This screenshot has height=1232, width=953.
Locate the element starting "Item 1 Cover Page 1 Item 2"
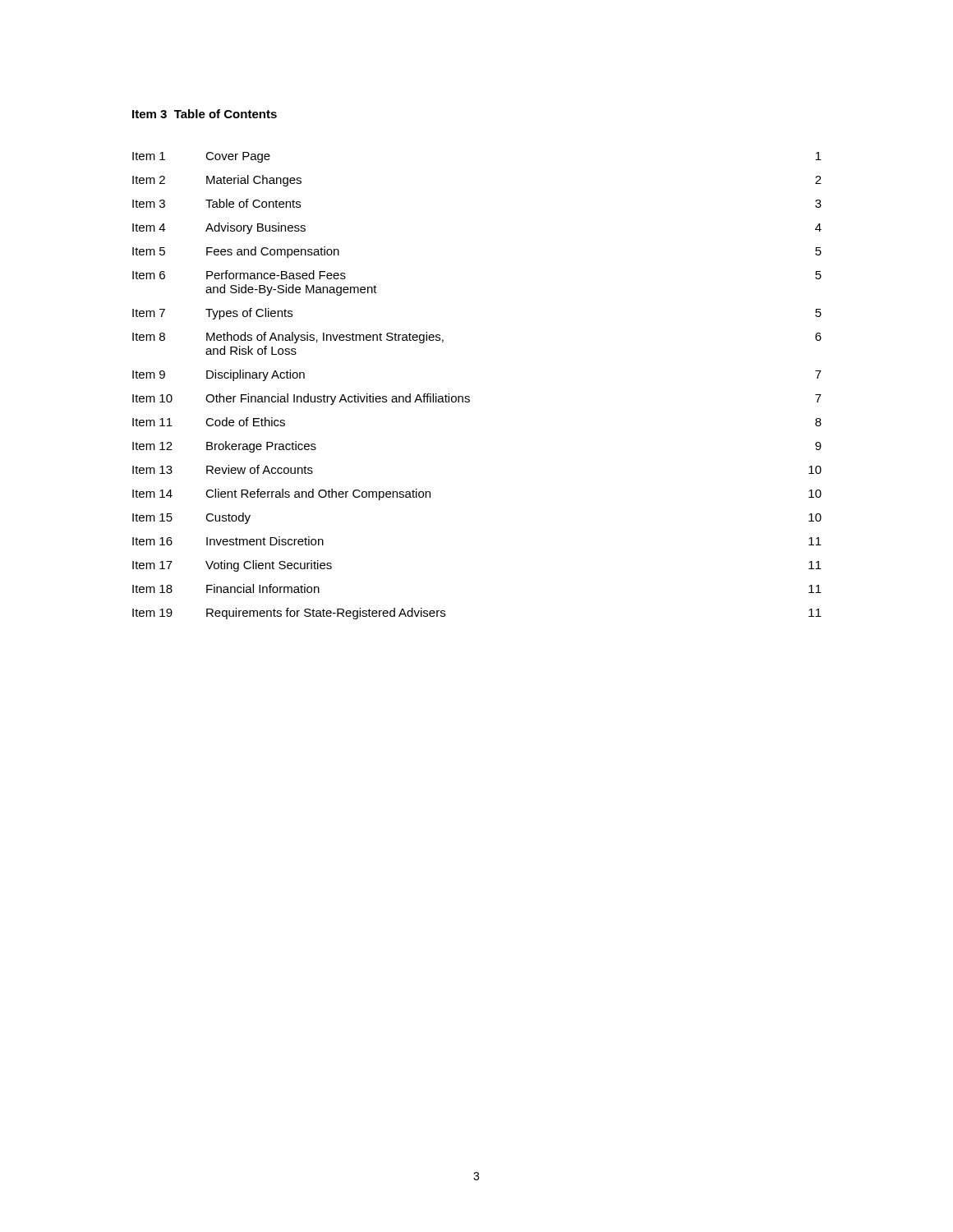point(150,157)
